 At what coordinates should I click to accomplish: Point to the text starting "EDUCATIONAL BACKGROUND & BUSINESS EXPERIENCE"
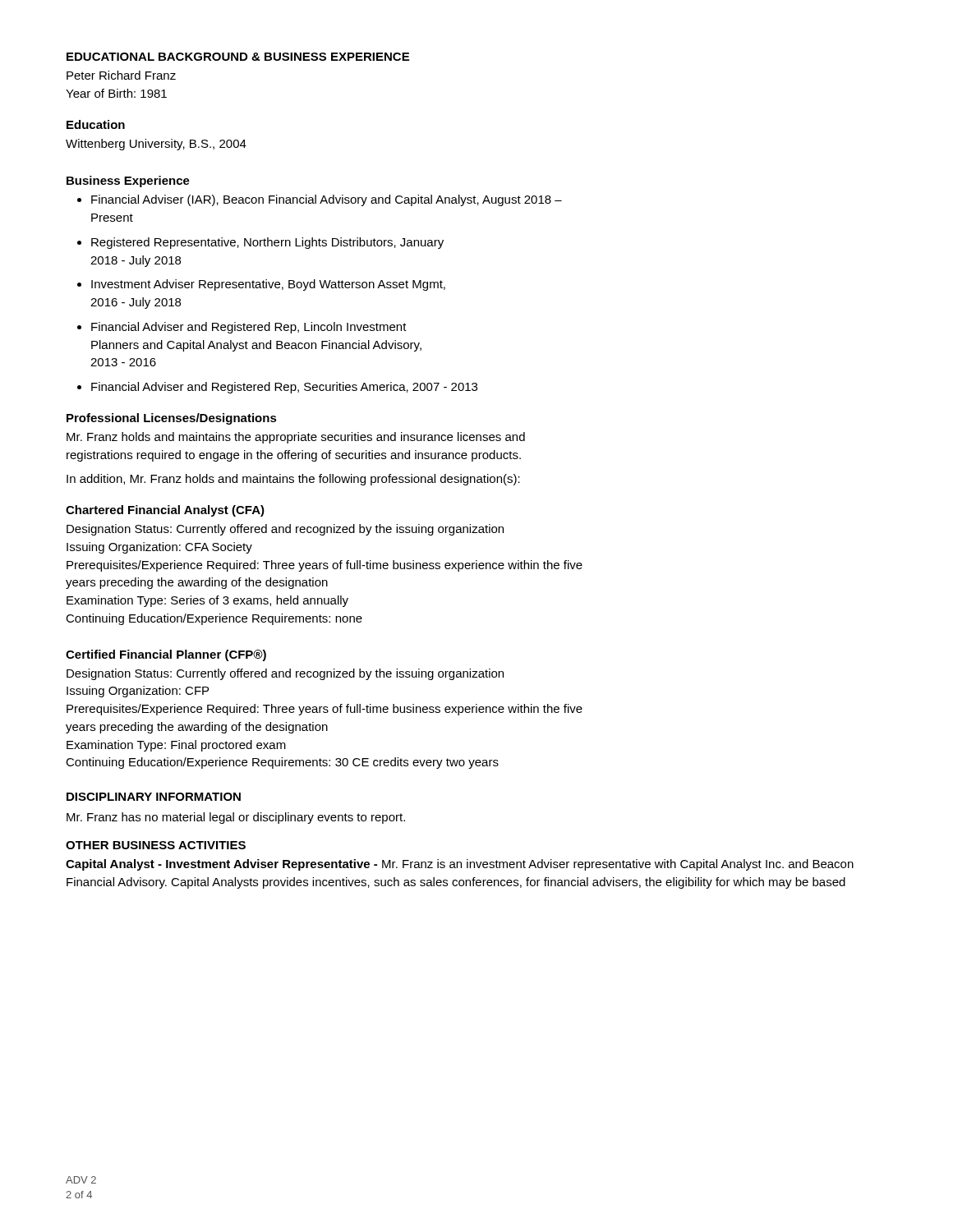coord(238,56)
